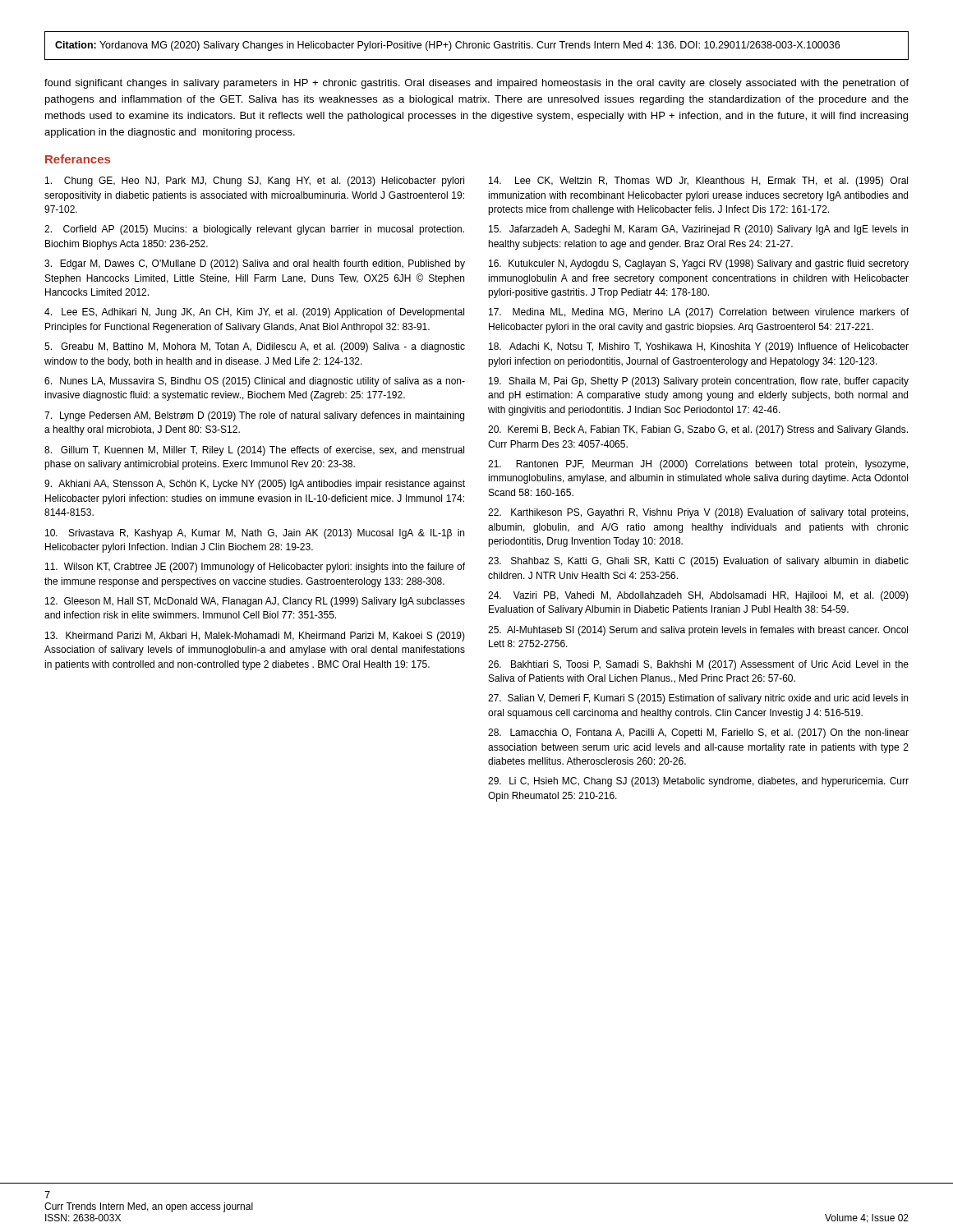Viewport: 953px width, 1232px height.
Task: Navigate to the block starting "18. Adachi K, Notsu T, Mishiro"
Action: [698, 354]
